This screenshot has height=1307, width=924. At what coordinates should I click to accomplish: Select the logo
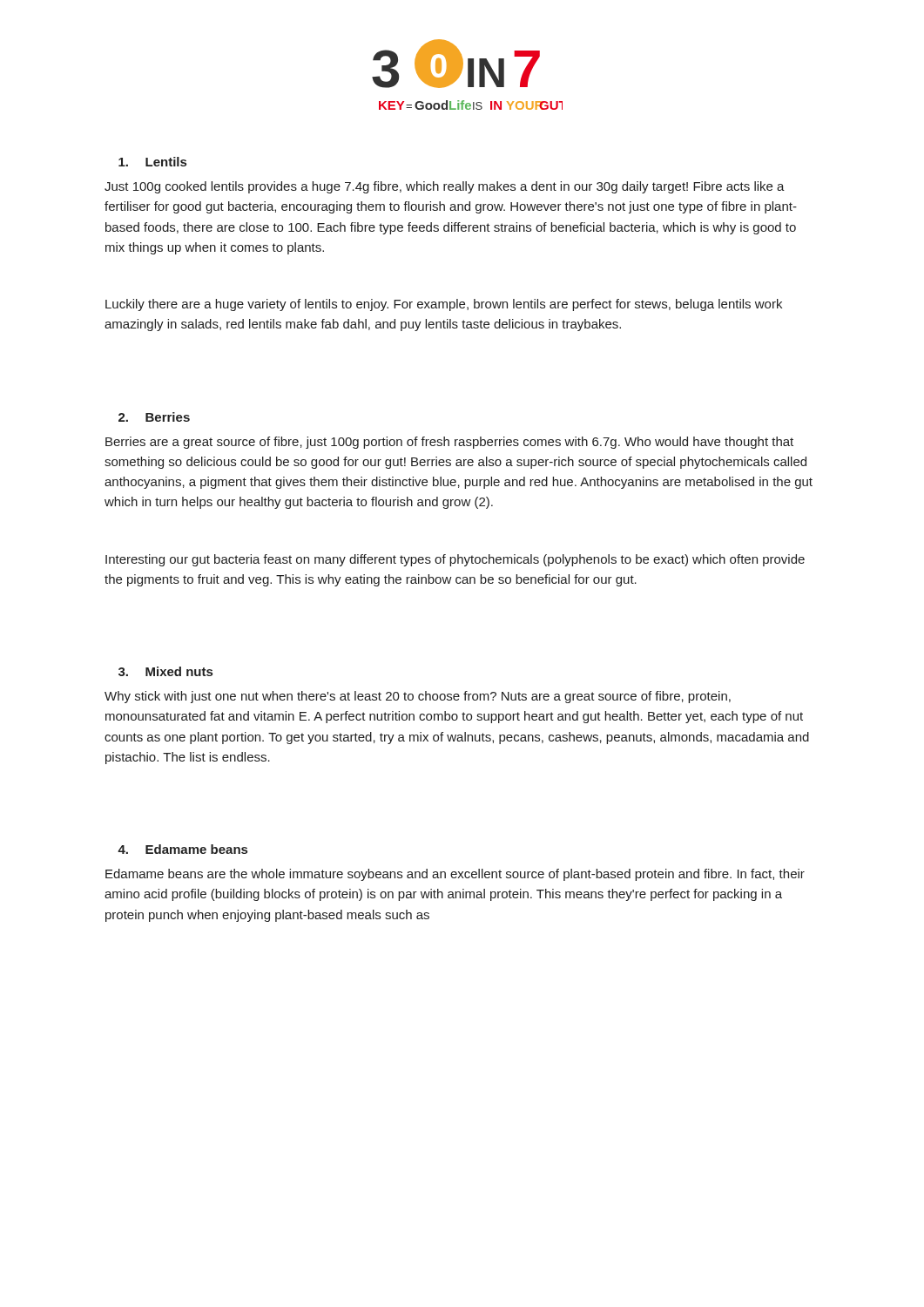[x=462, y=69]
